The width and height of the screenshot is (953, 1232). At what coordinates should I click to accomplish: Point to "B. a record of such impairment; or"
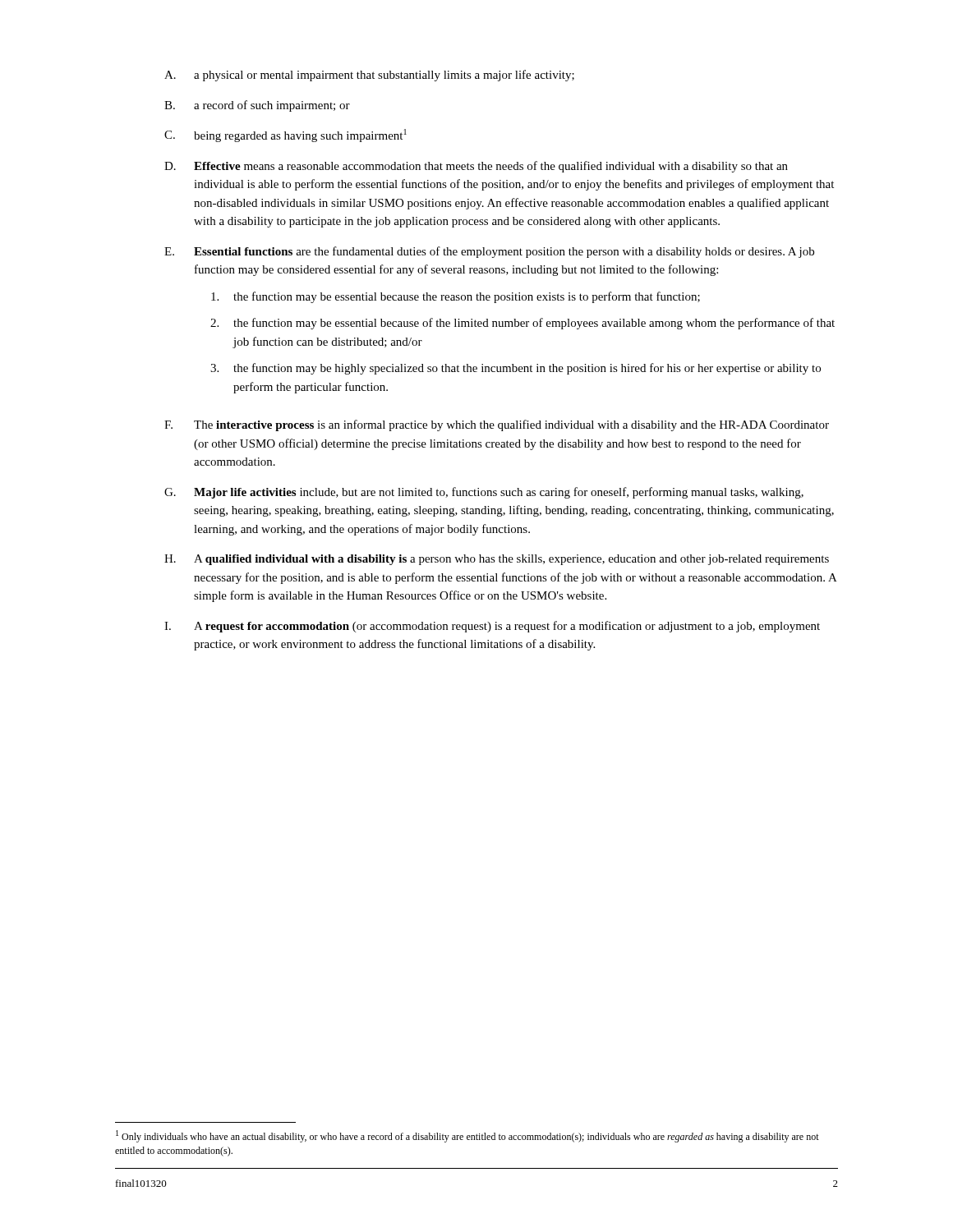coord(257,106)
